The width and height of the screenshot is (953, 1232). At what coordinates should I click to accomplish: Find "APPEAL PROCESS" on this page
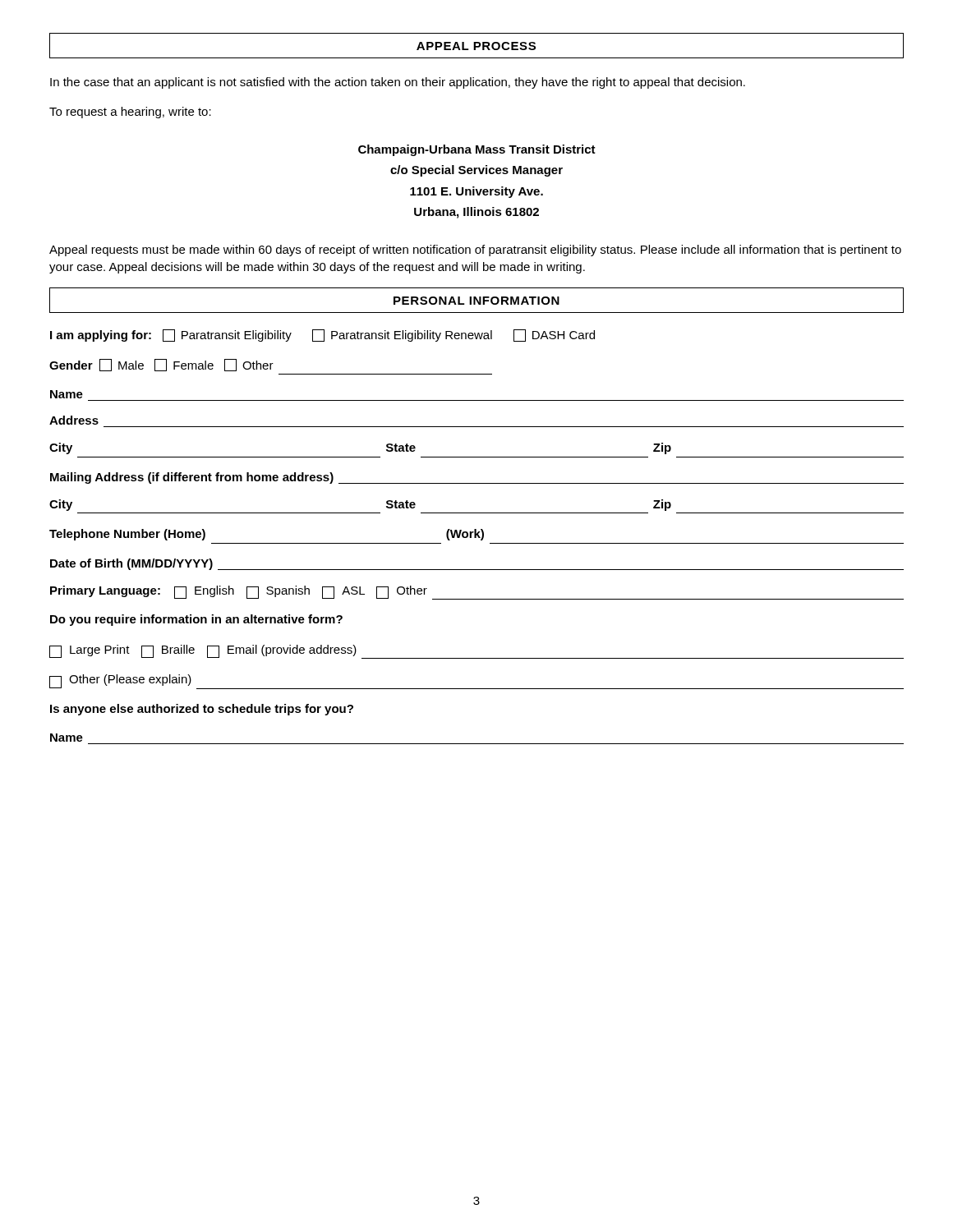(x=476, y=46)
